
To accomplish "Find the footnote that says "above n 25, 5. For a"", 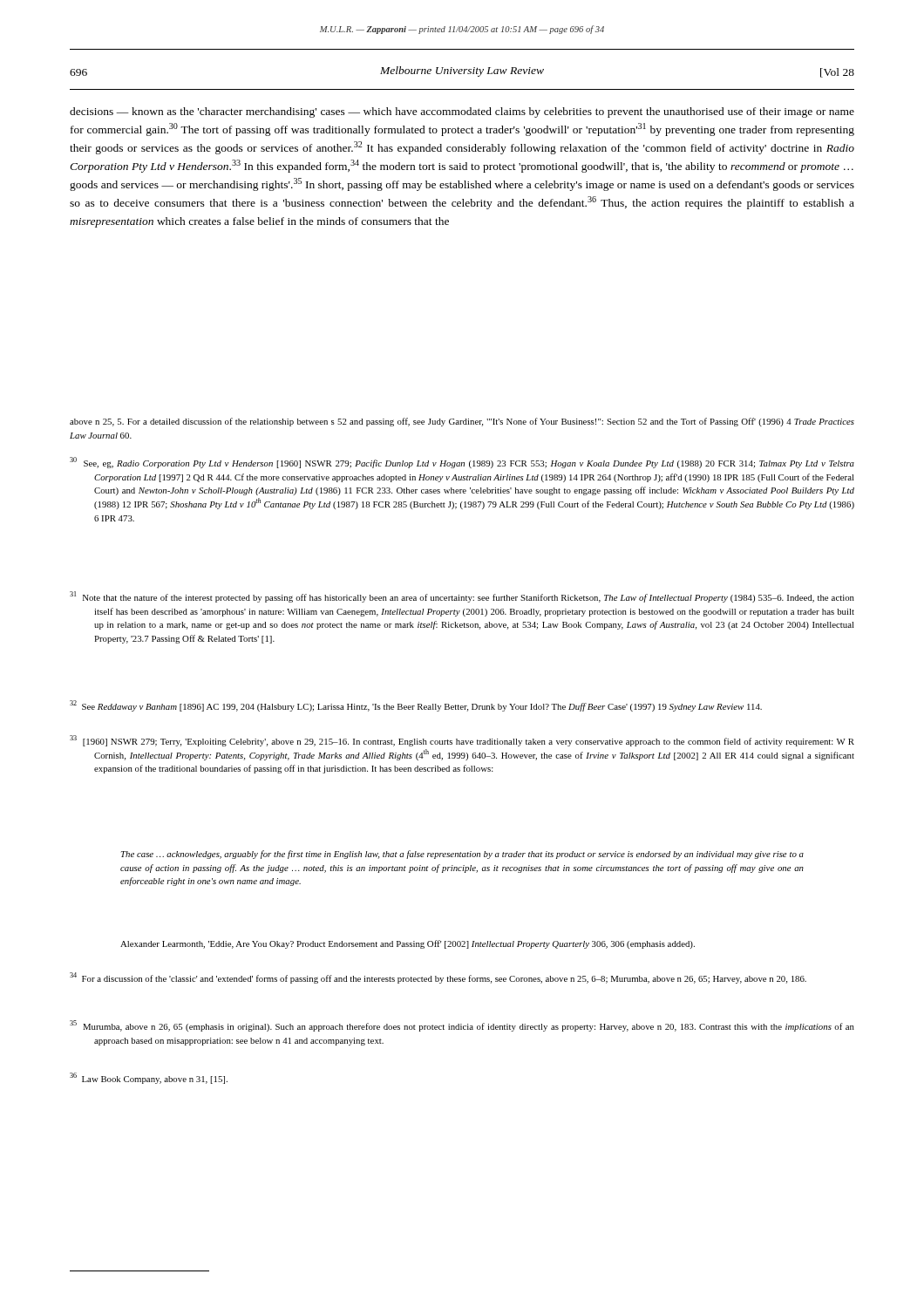I will pos(462,428).
